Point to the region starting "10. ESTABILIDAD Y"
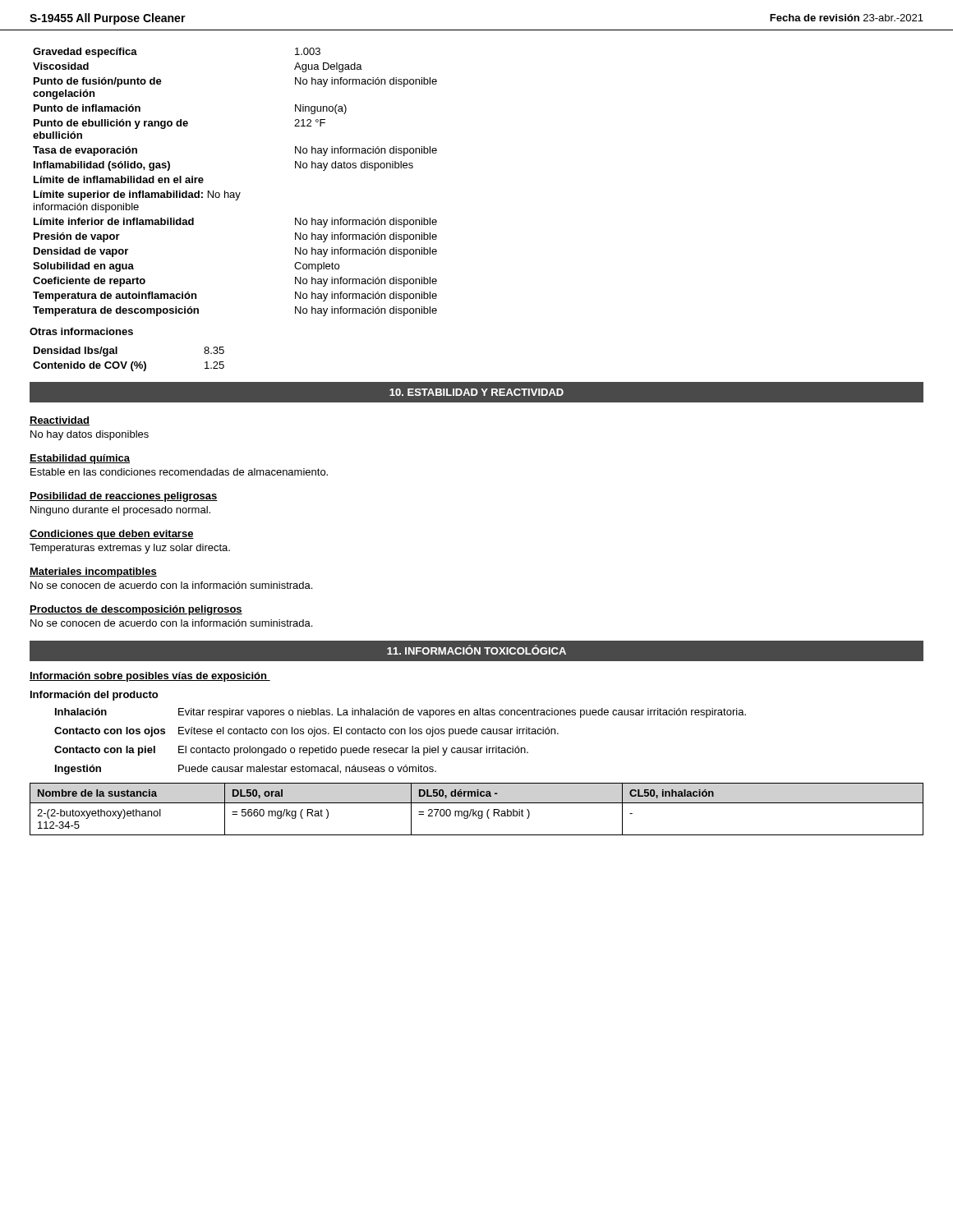Viewport: 953px width, 1232px height. (x=476, y=392)
